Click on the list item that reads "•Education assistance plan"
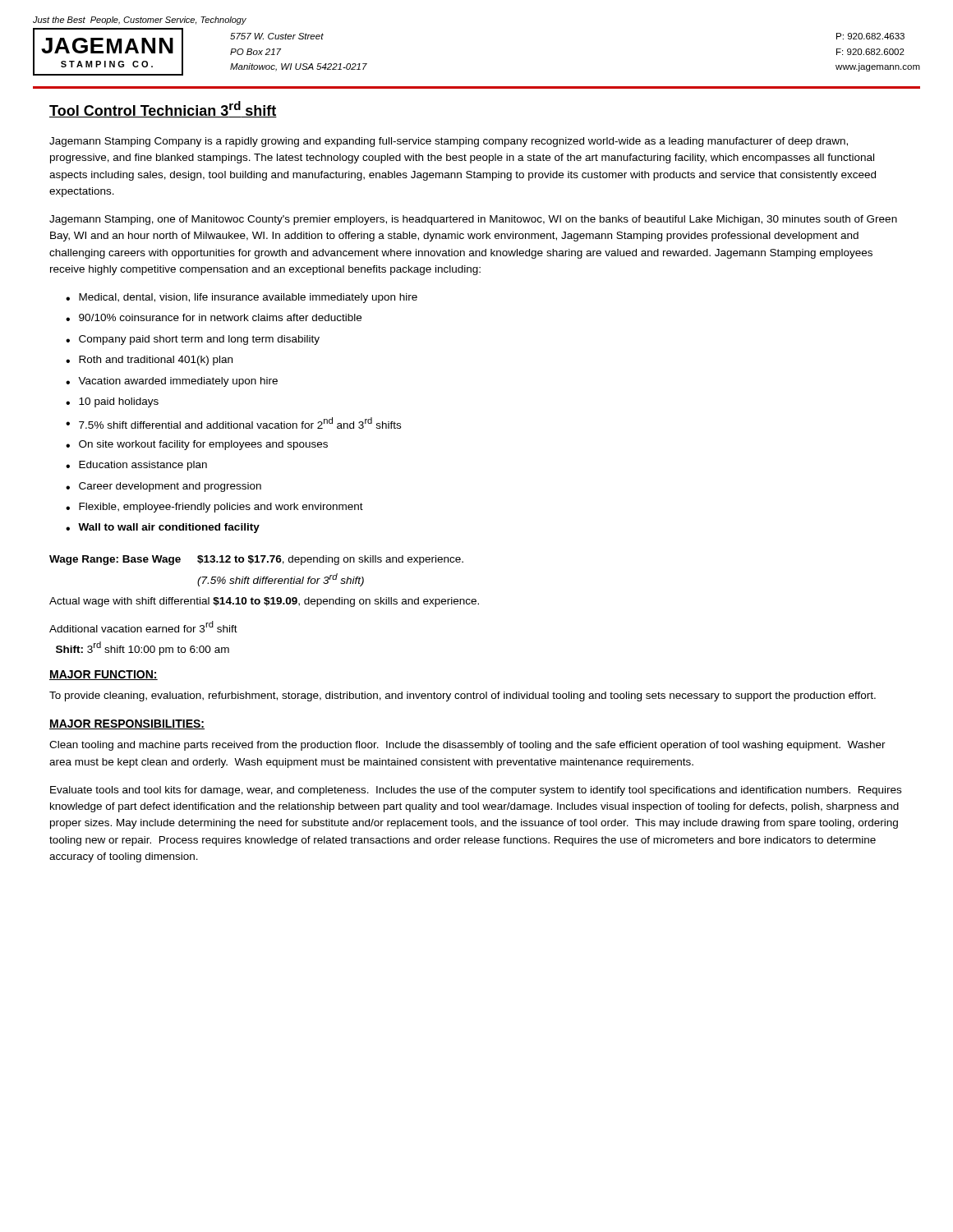 137,466
